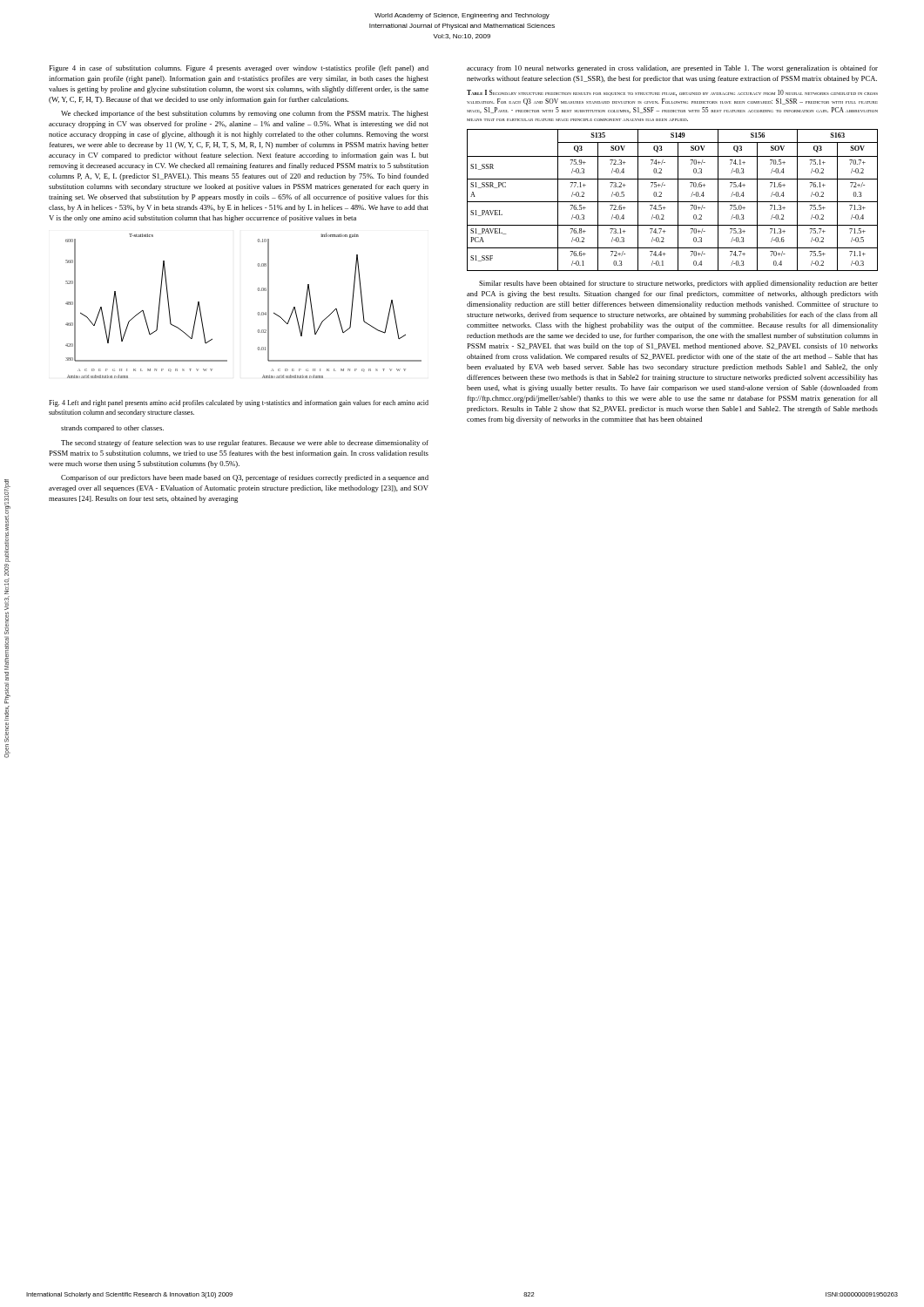Click on the caption containing "Fig. 4 Left and right panel presents amino"
Viewport: 924px width, 1307px height.
(239, 408)
